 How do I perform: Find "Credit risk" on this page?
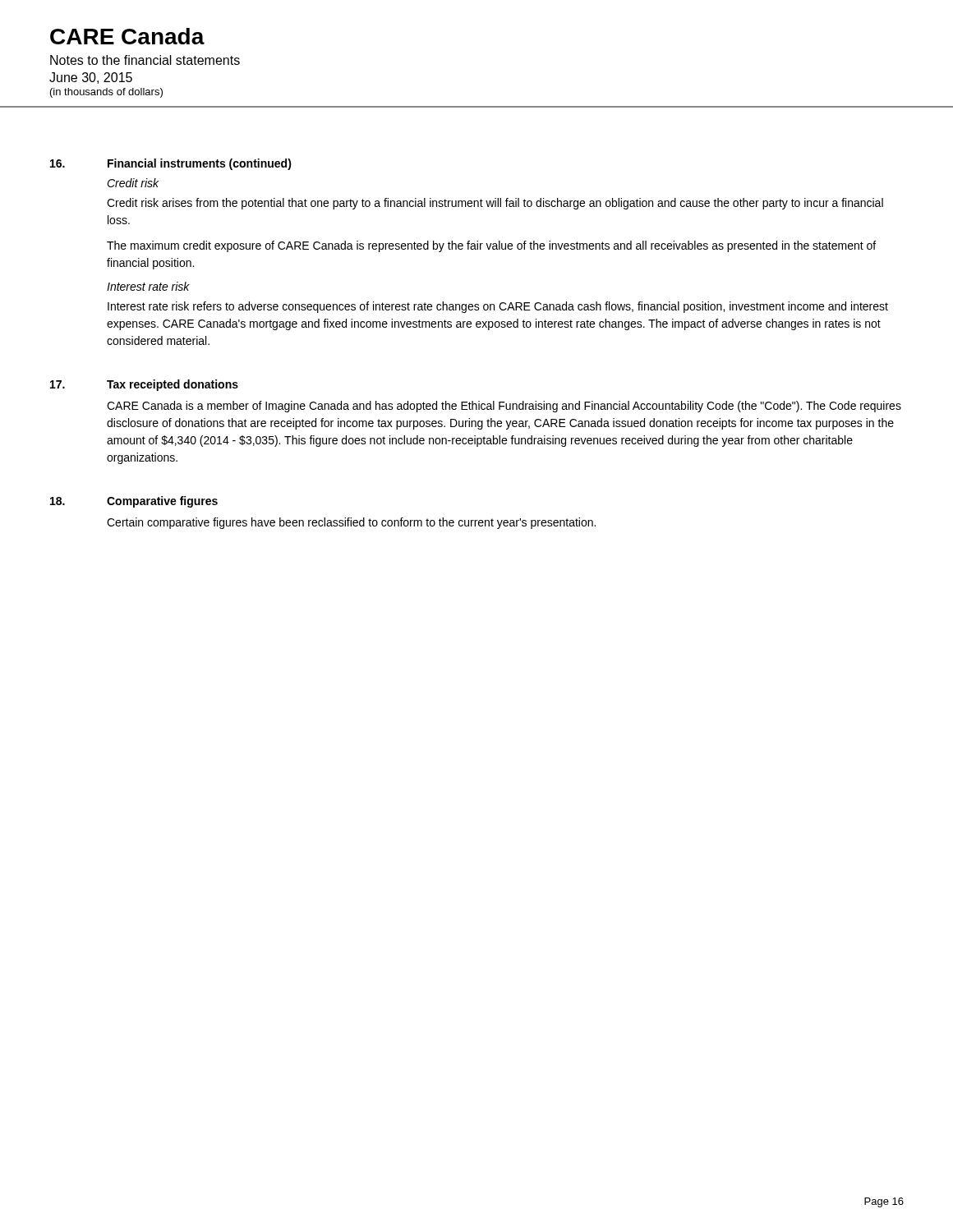[x=133, y=183]
